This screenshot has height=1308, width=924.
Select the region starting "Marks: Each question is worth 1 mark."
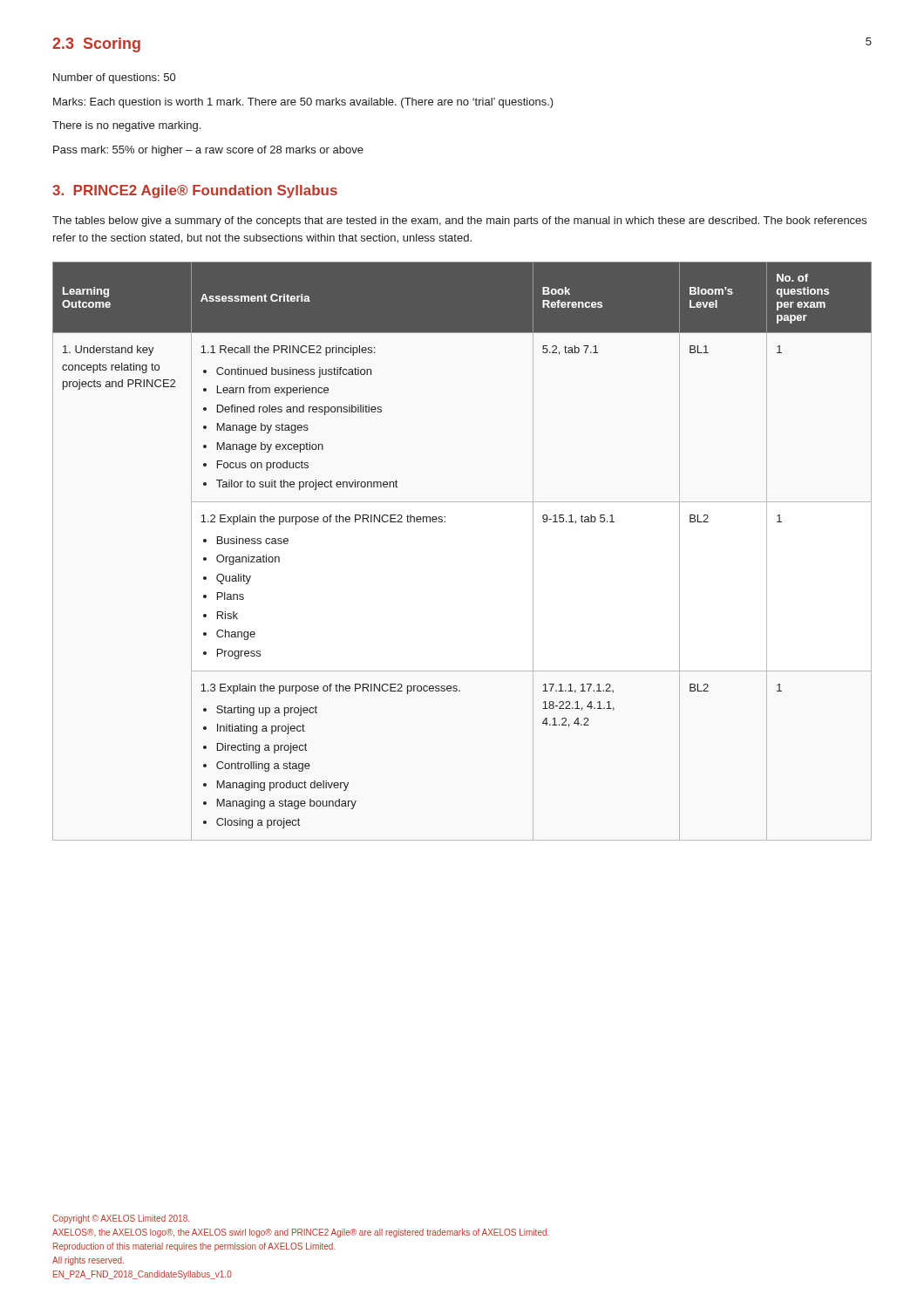tap(303, 101)
